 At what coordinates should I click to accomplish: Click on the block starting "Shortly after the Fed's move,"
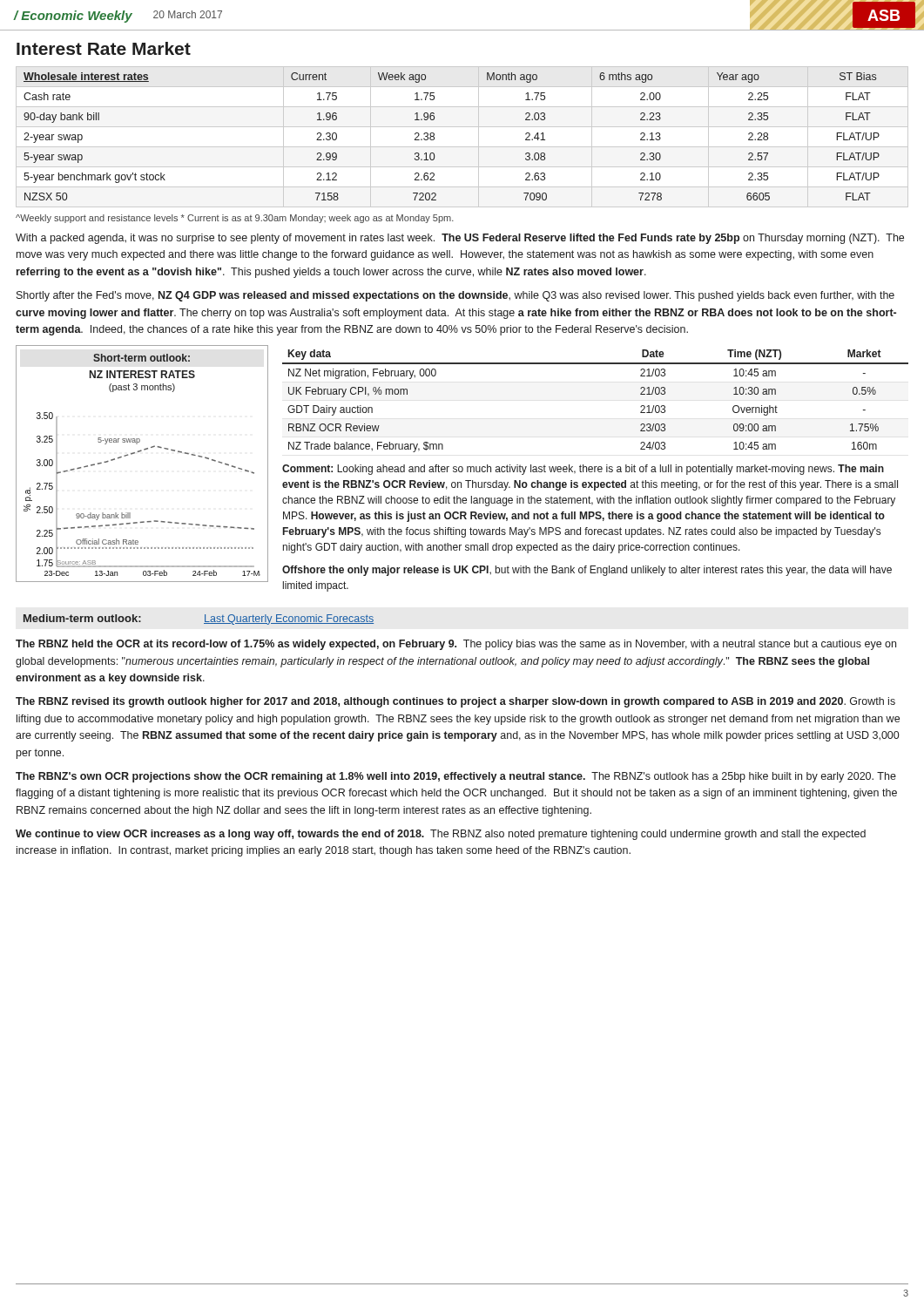click(x=456, y=312)
